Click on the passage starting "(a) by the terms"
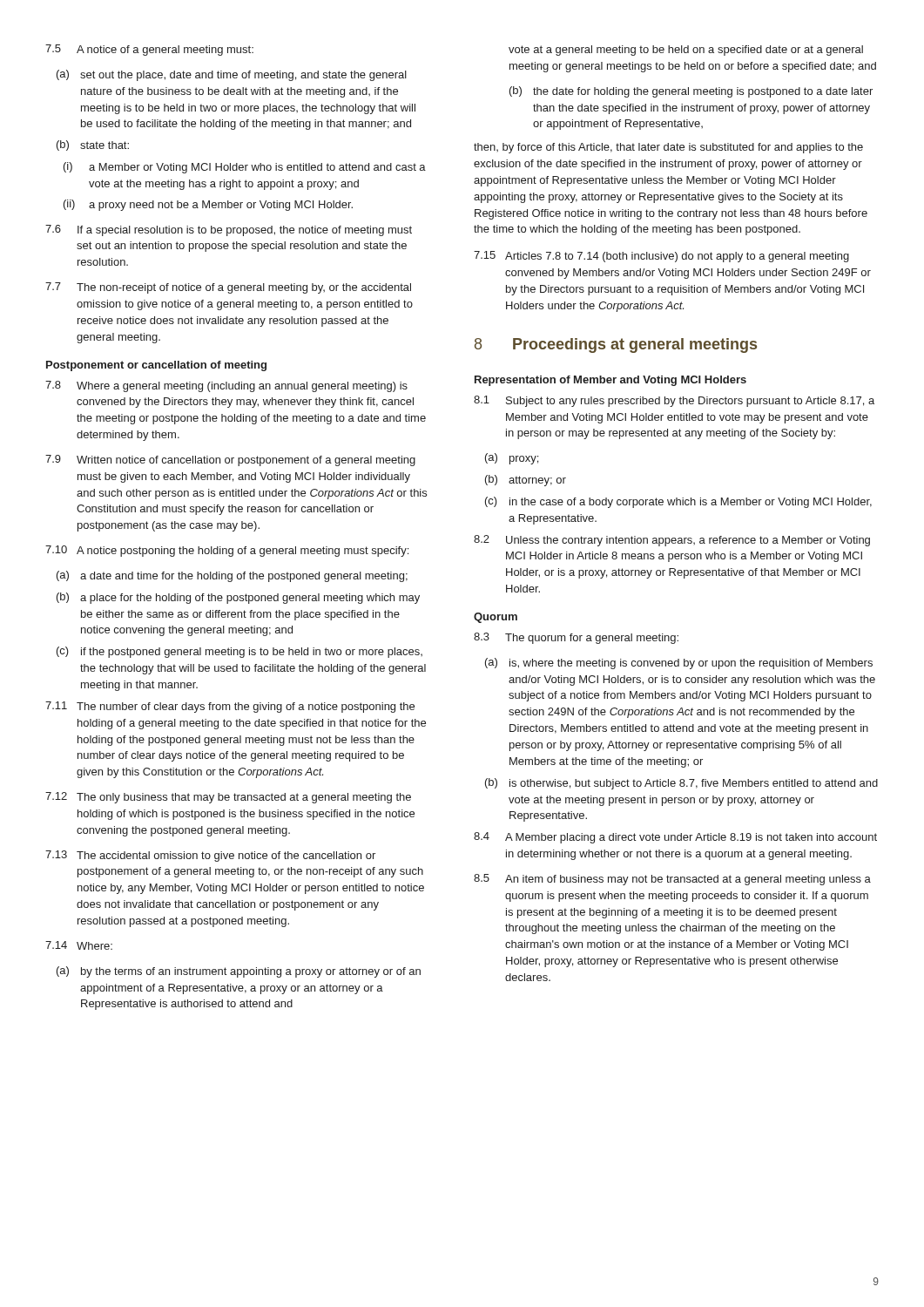924x1307 pixels. (242, 988)
